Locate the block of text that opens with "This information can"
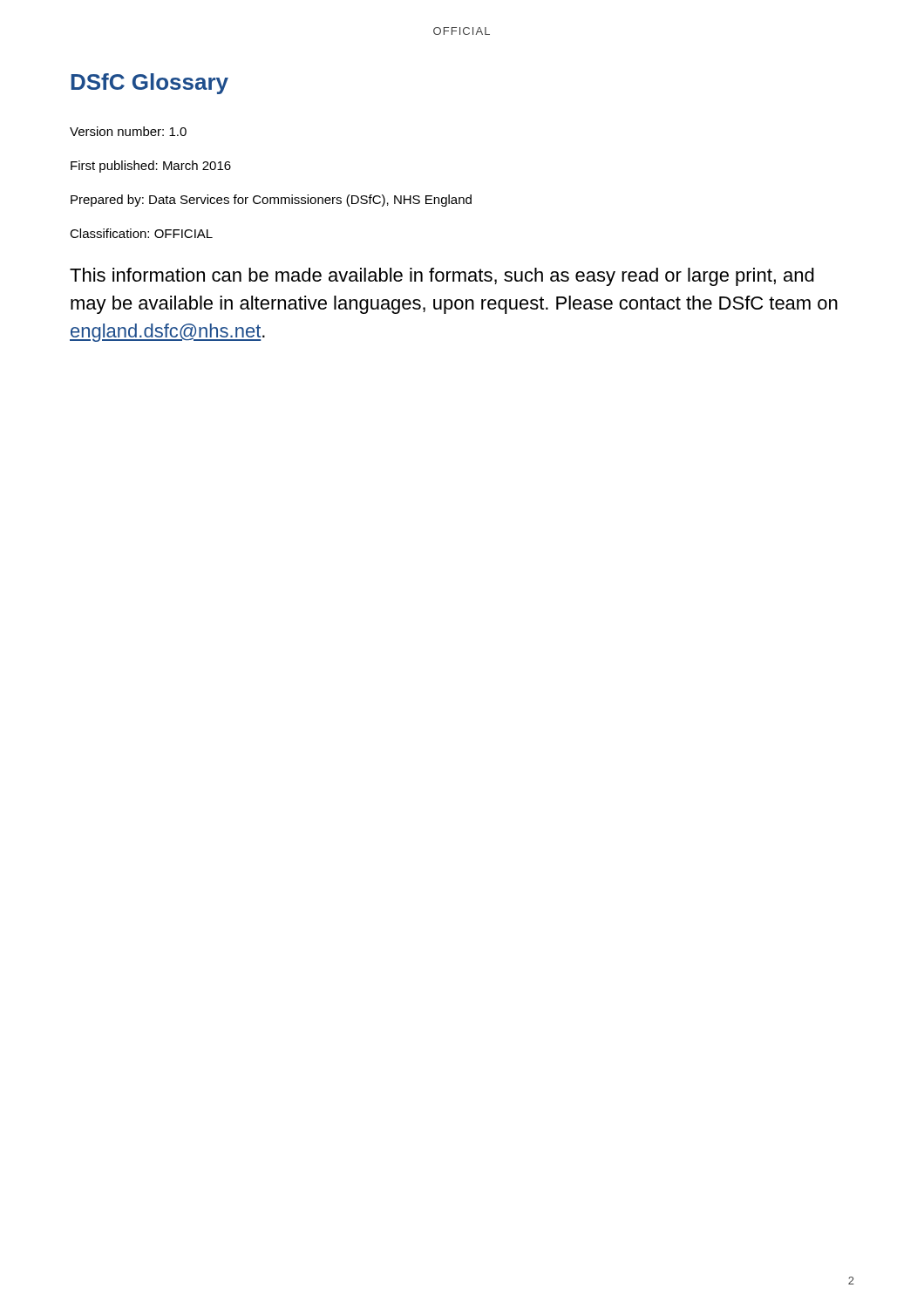Image resolution: width=924 pixels, height=1308 pixels. (x=454, y=303)
